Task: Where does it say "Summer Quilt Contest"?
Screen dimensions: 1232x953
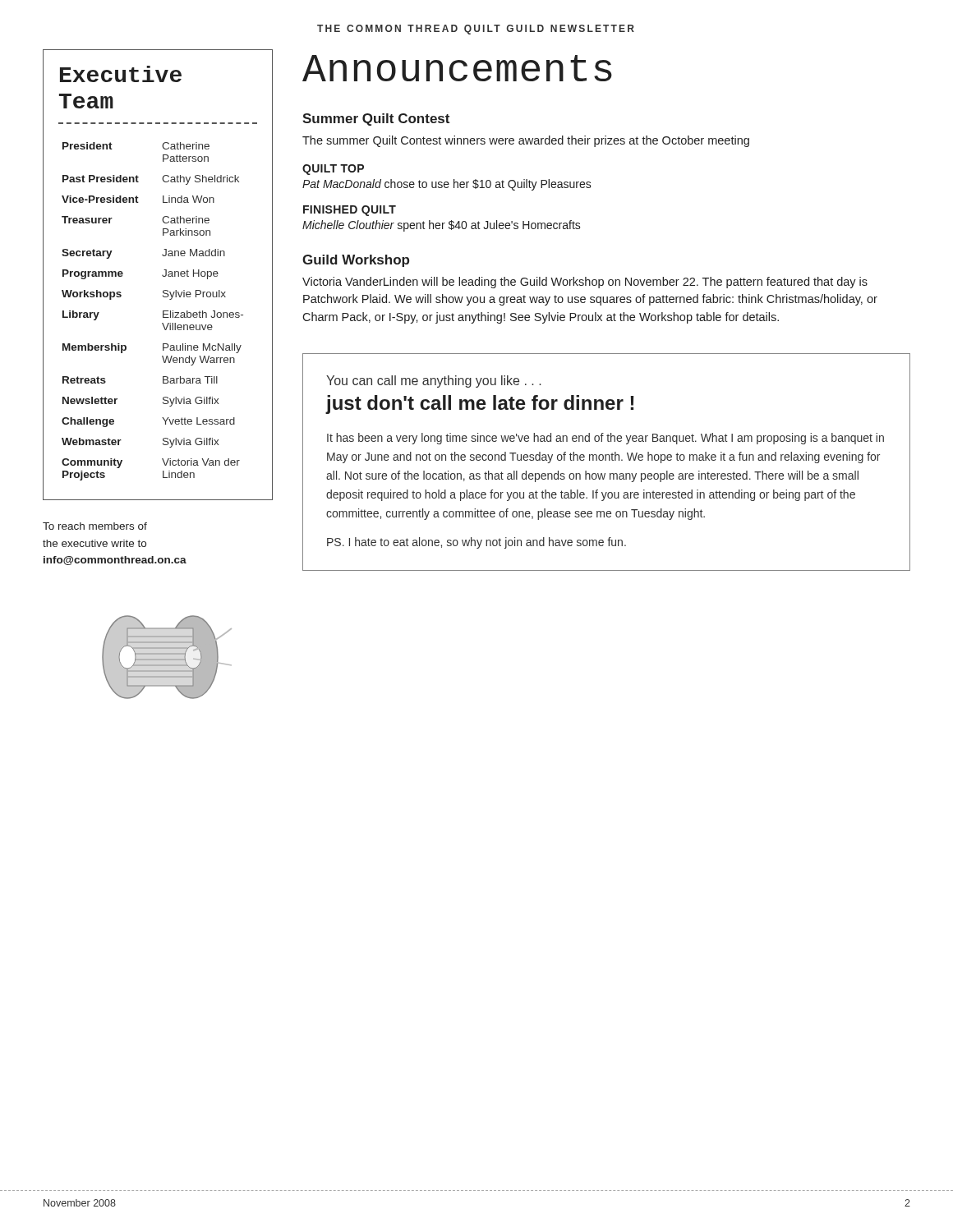Action: 376,119
